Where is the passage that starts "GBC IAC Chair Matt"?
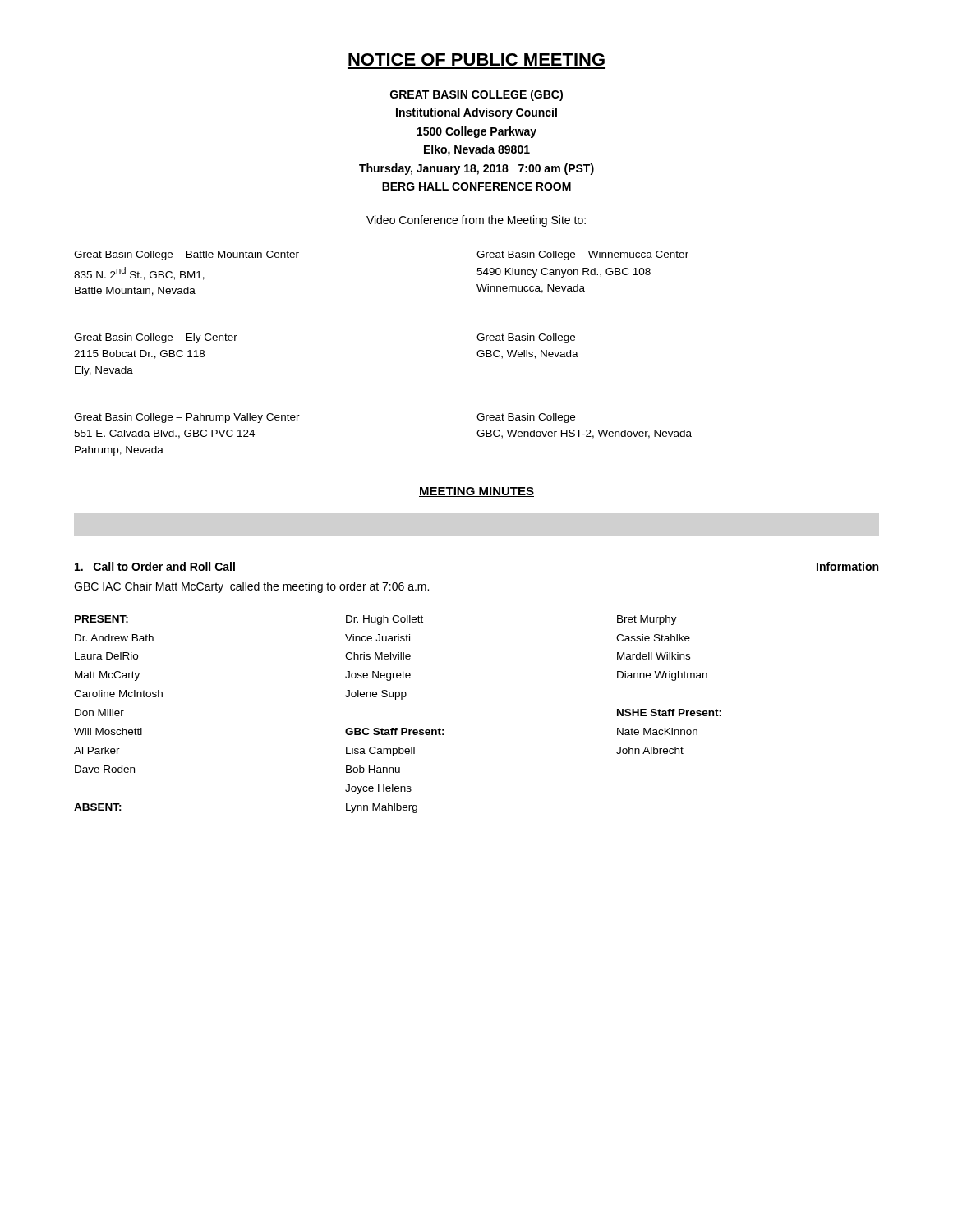This screenshot has width=953, height=1232. [x=252, y=586]
